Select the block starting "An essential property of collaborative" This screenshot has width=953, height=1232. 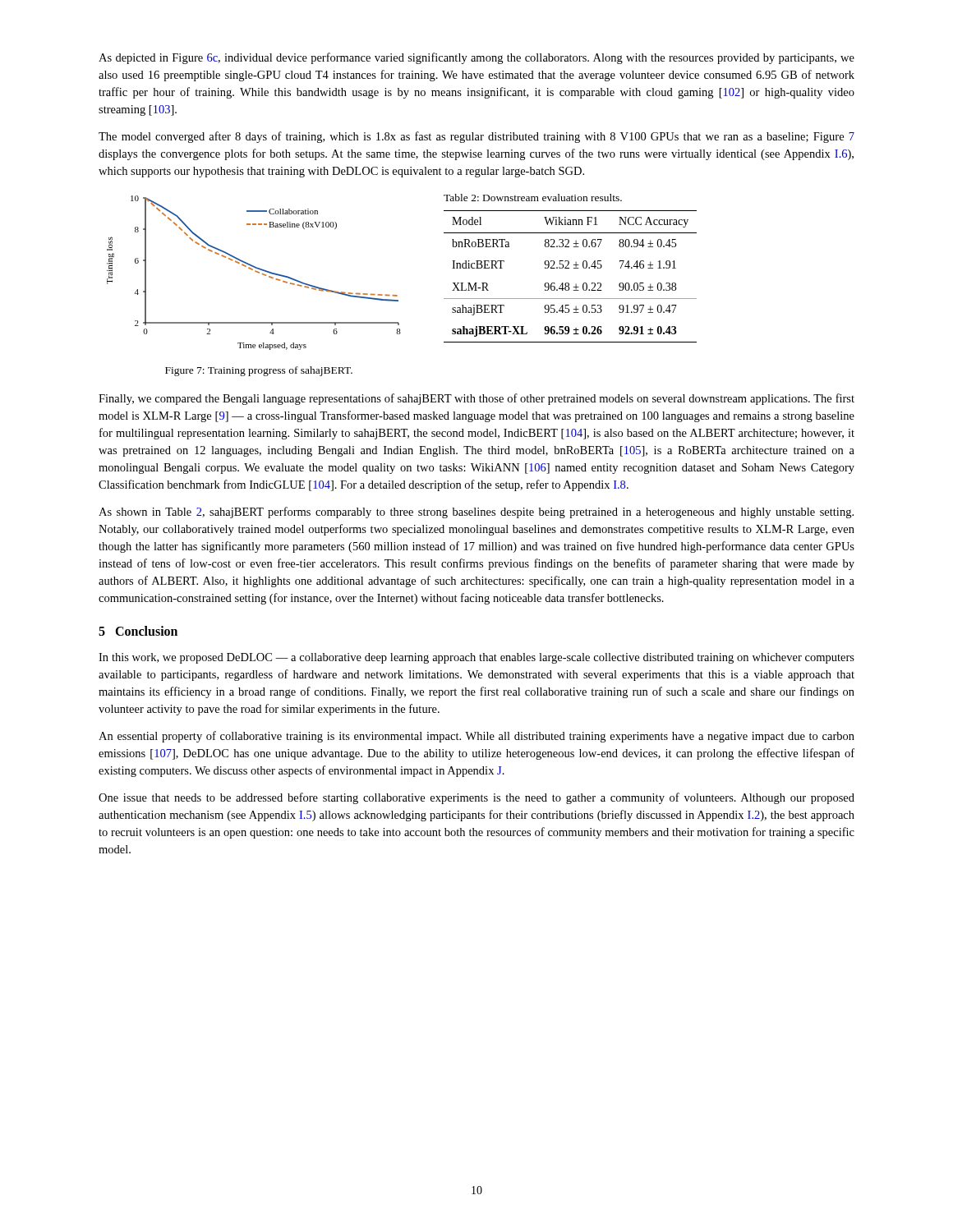pyautogui.click(x=476, y=754)
